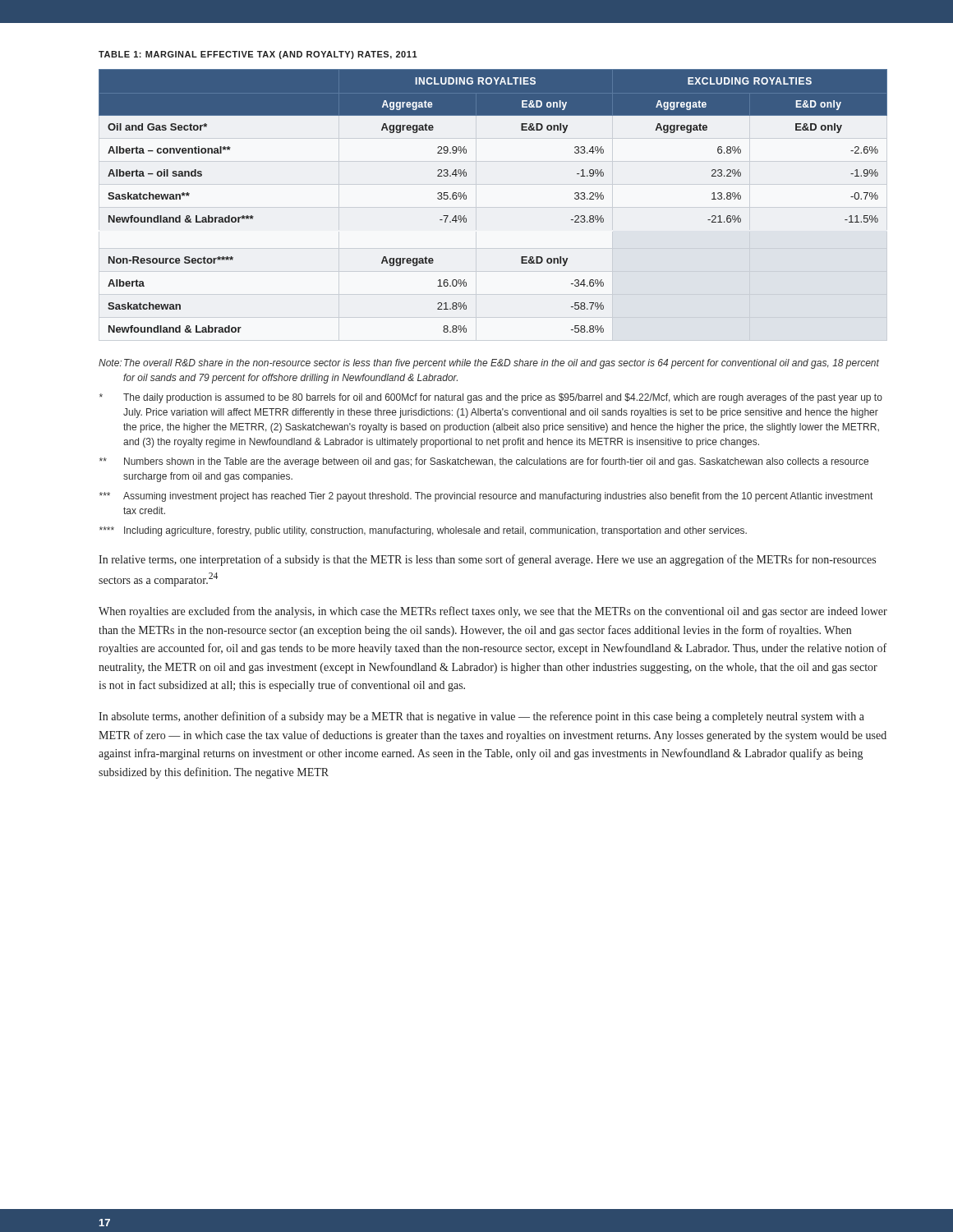Click on the text block containing "In absolute terms,"

point(493,744)
